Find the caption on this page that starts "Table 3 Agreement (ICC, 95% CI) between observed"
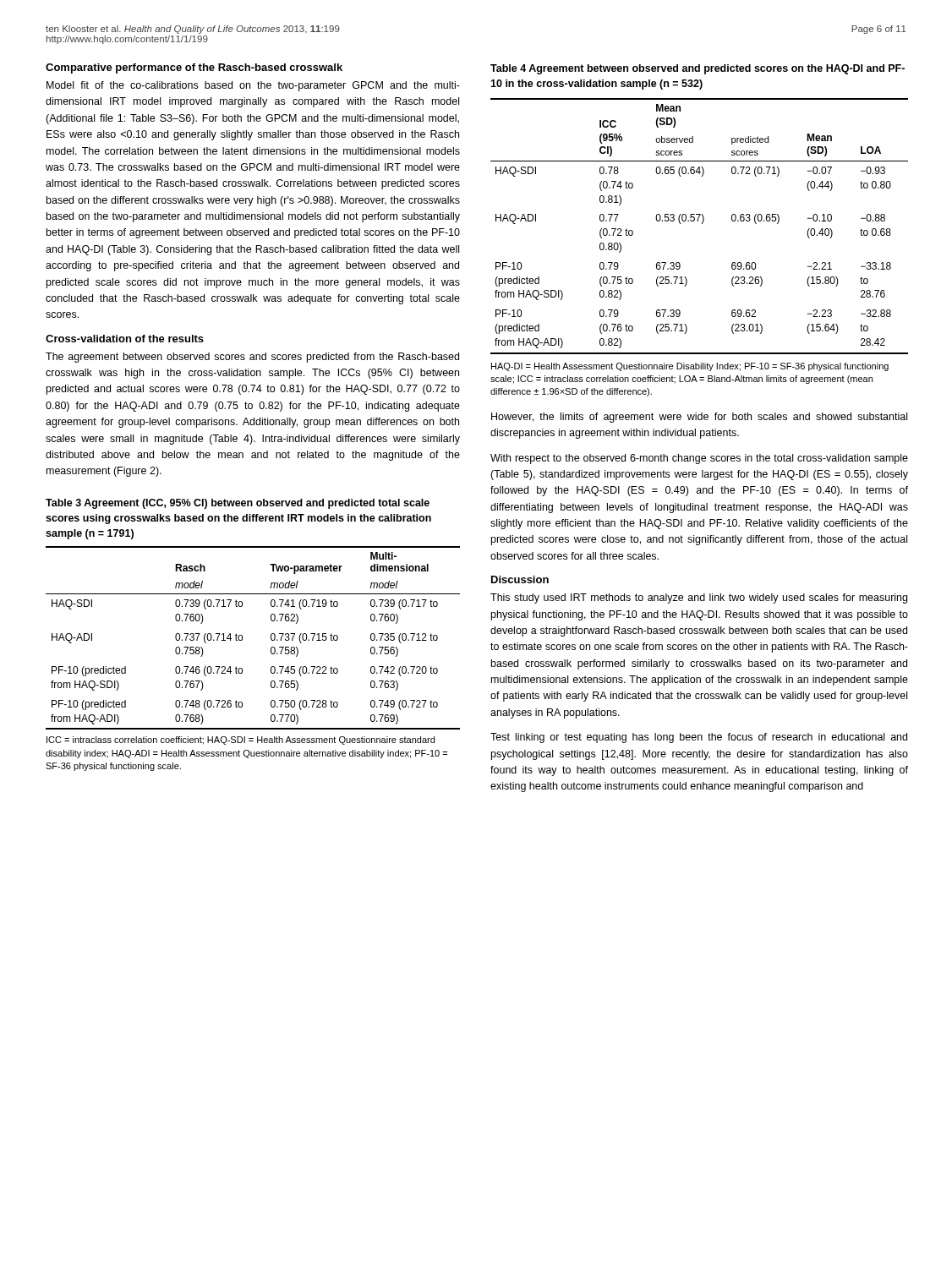Viewport: 952px width, 1268px height. tap(239, 518)
